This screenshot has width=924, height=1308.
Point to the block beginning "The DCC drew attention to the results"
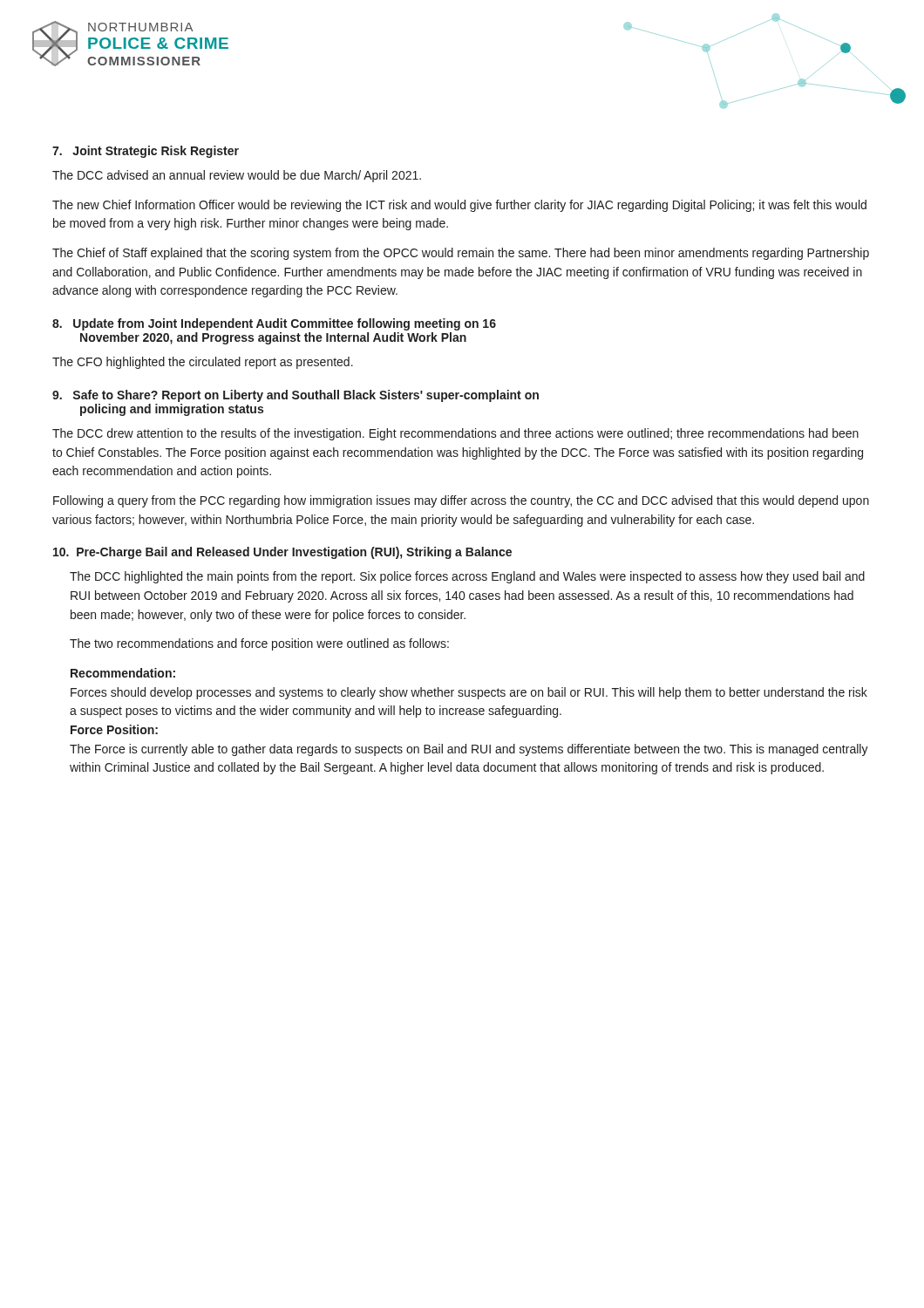click(x=458, y=452)
